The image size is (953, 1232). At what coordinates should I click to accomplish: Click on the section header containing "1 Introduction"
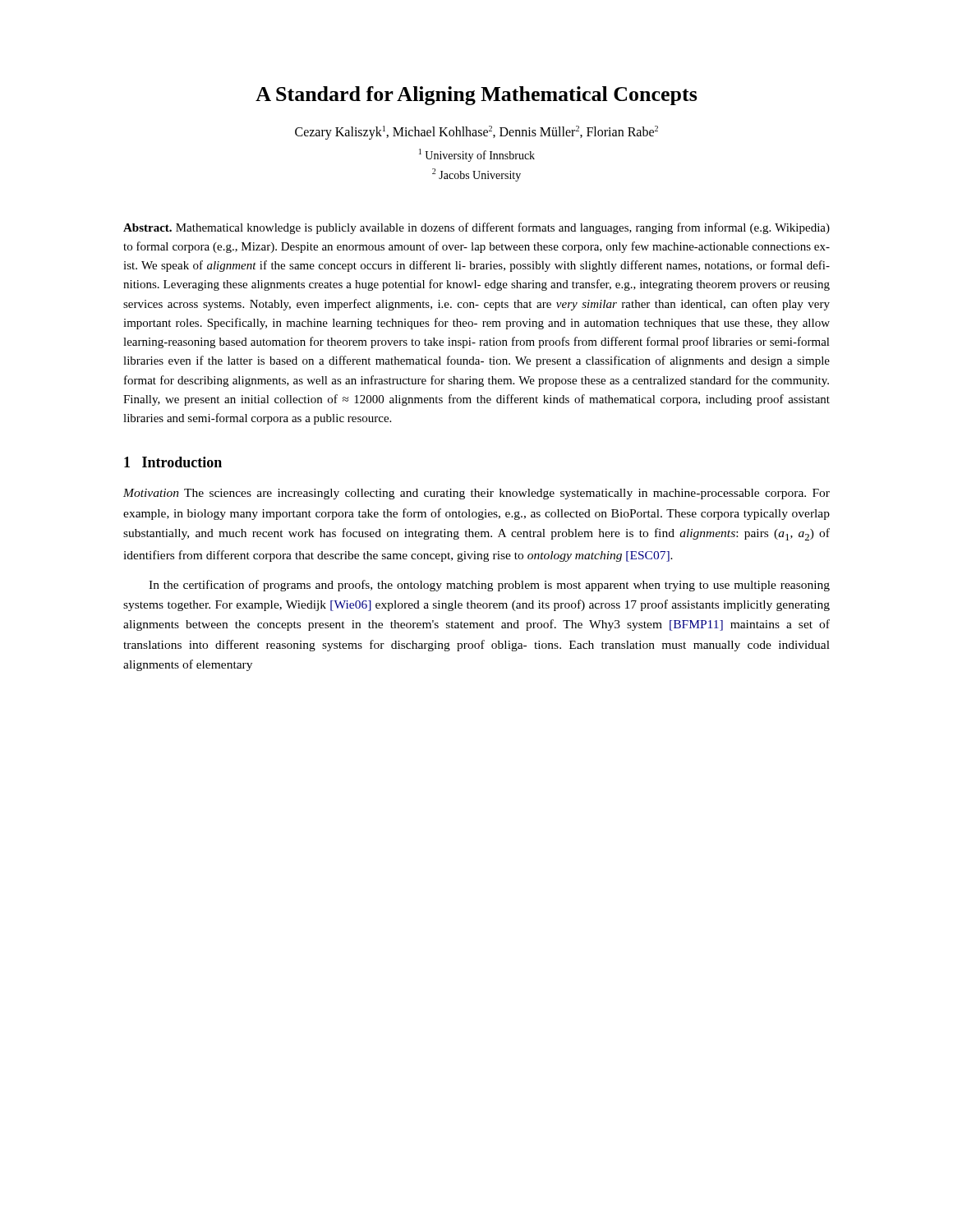(173, 463)
